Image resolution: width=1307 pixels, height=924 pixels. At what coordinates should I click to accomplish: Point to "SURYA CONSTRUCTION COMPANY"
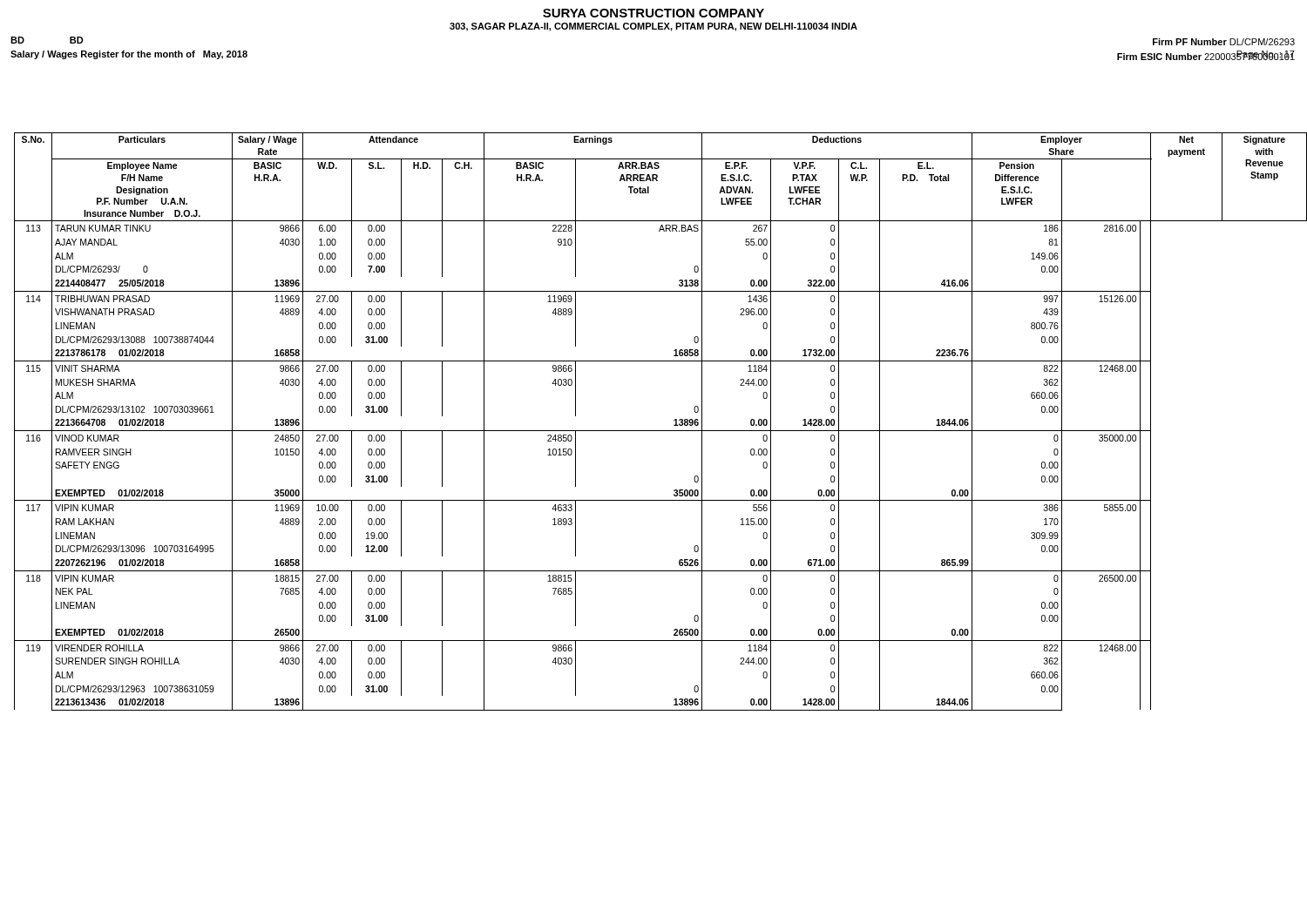(x=654, y=13)
